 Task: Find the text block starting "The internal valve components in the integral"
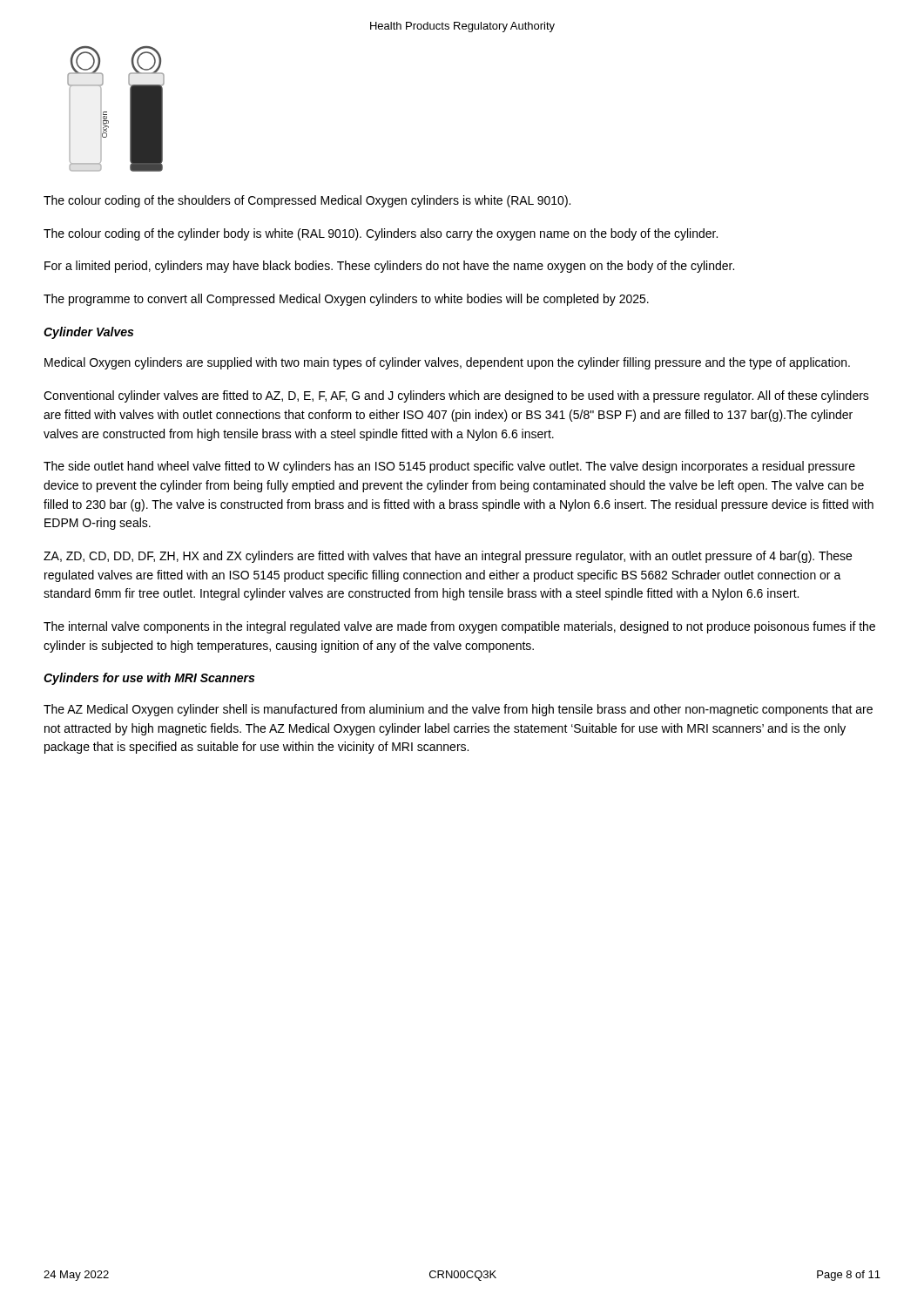(460, 636)
